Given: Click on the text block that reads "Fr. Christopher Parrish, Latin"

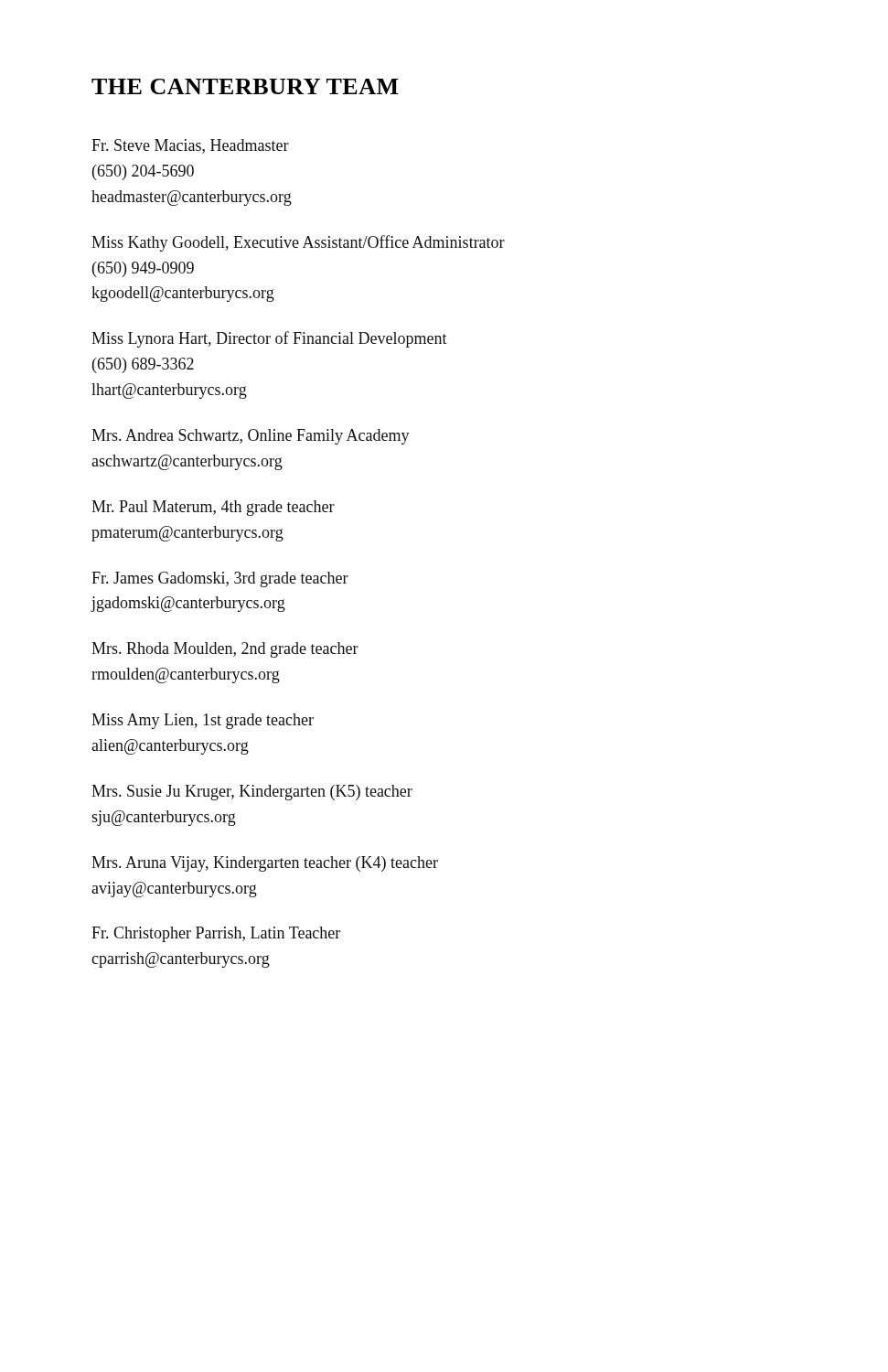Looking at the screenshot, I should tap(216, 946).
